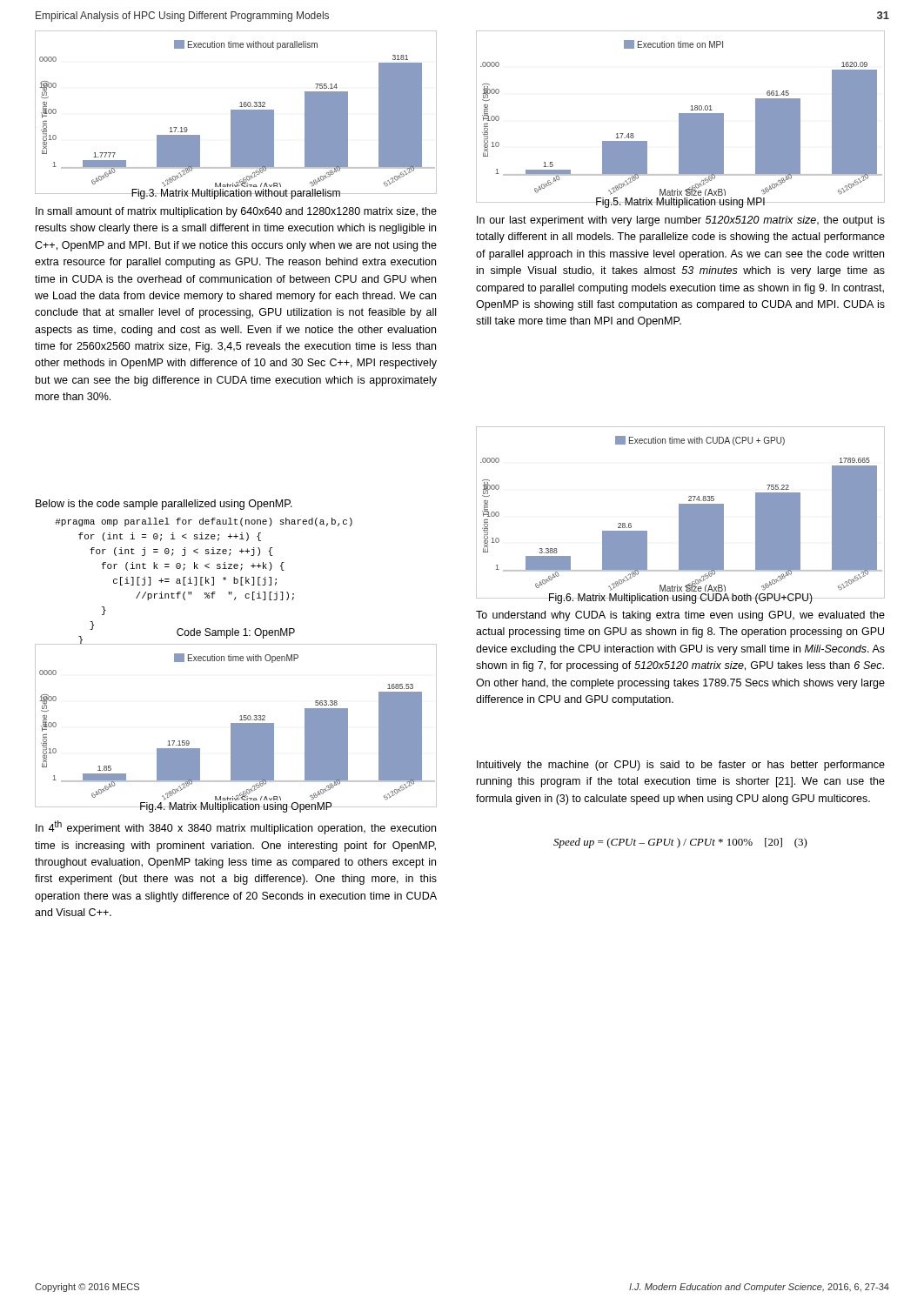The image size is (924, 1305).
Task: Locate the text "Fig.4. Matrix Multiplication using OpenMP"
Action: pos(236,806)
